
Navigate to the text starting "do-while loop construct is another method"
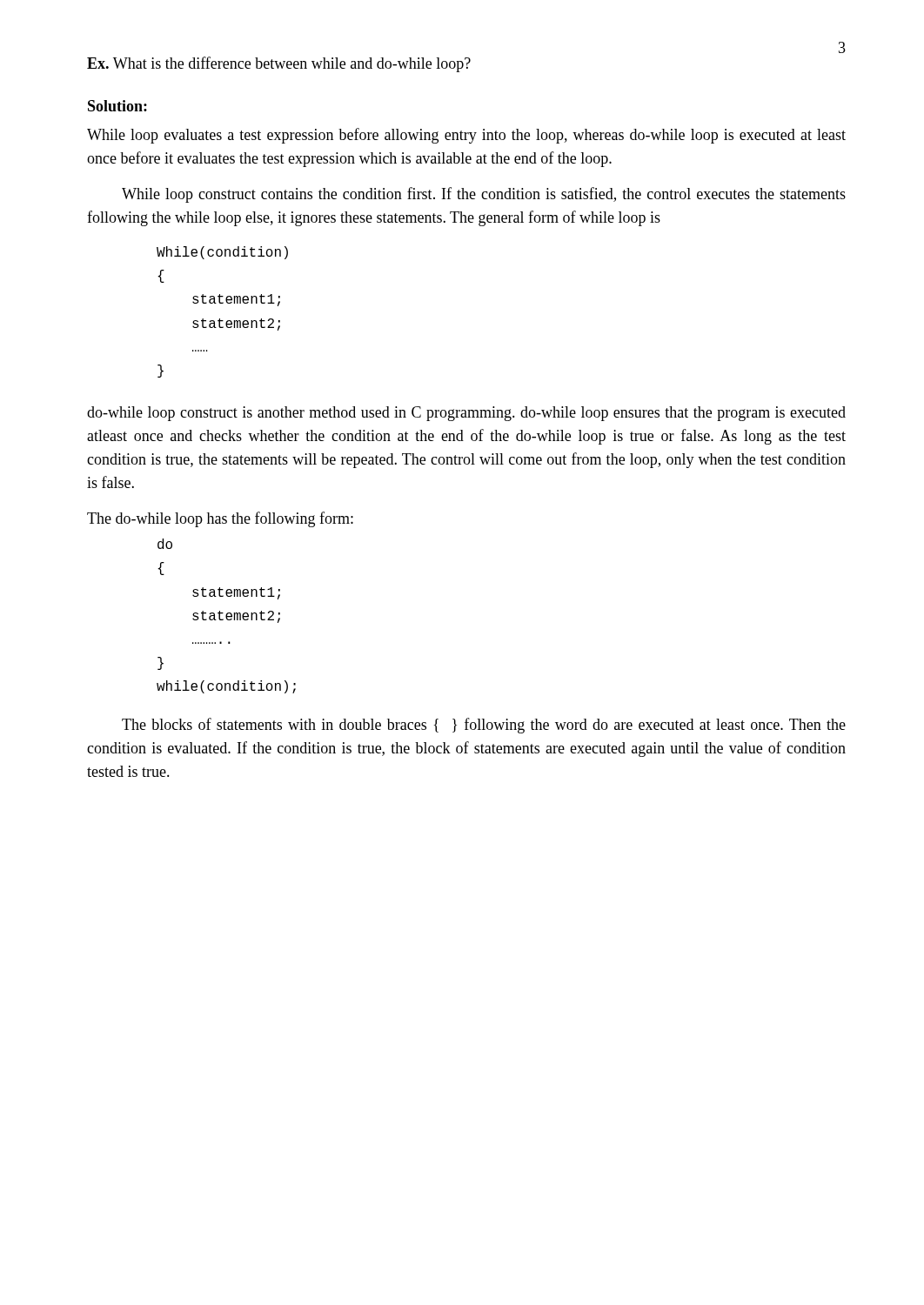(466, 448)
